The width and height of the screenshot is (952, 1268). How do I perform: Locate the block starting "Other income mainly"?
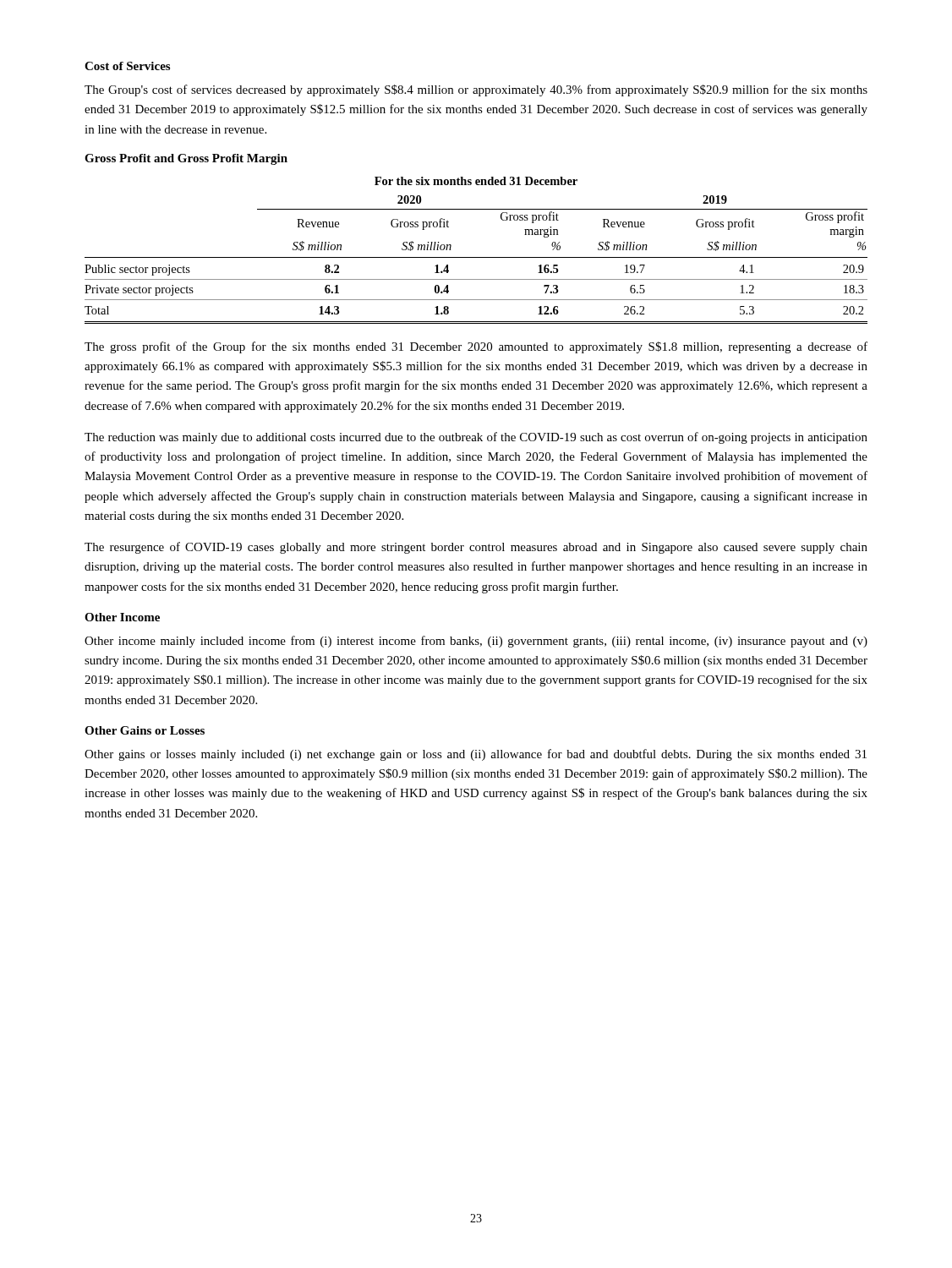pyautogui.click(x=476, y=670)
